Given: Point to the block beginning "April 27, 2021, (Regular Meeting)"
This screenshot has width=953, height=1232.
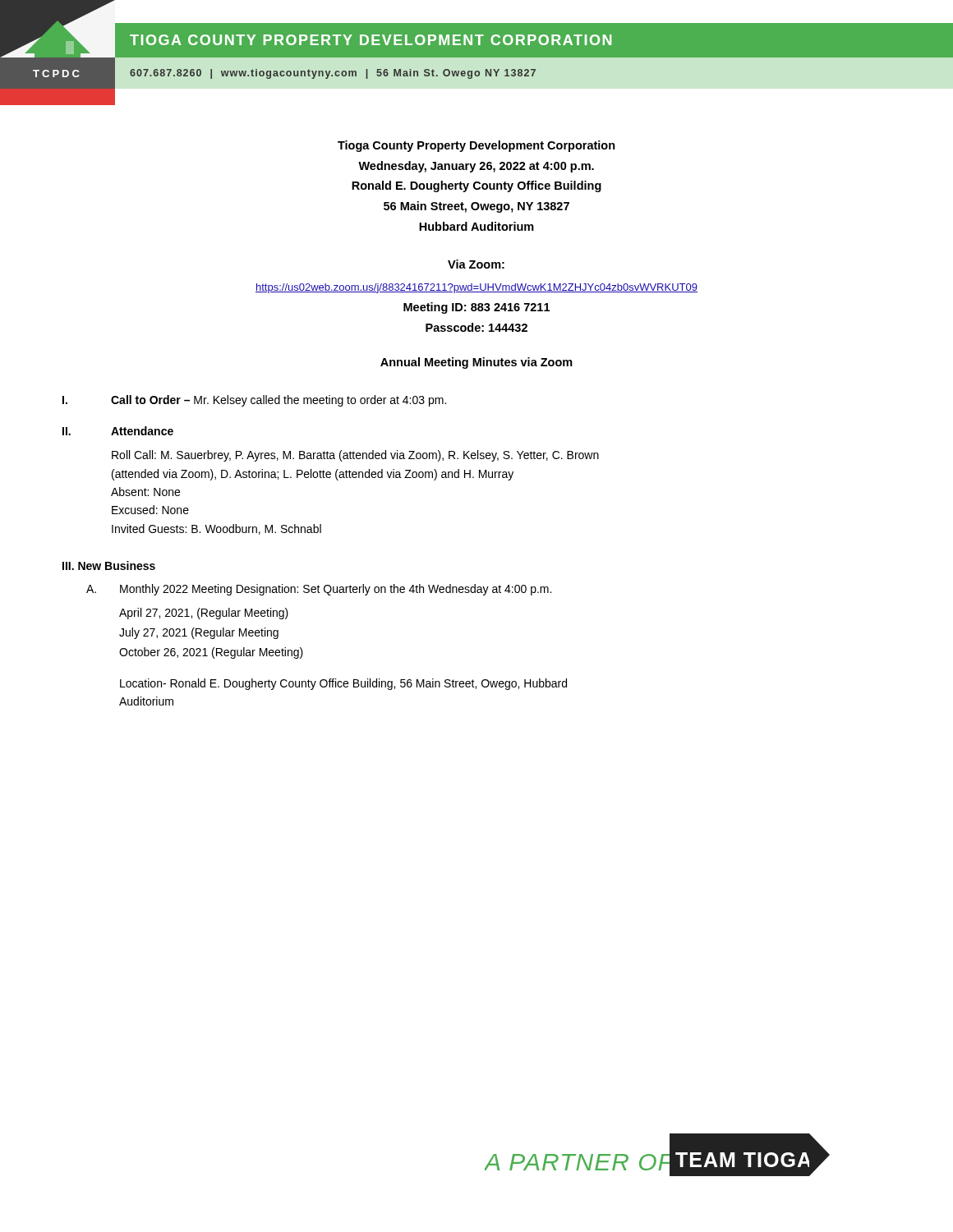Looking at the screenshot, I should (x=211, y=633).
